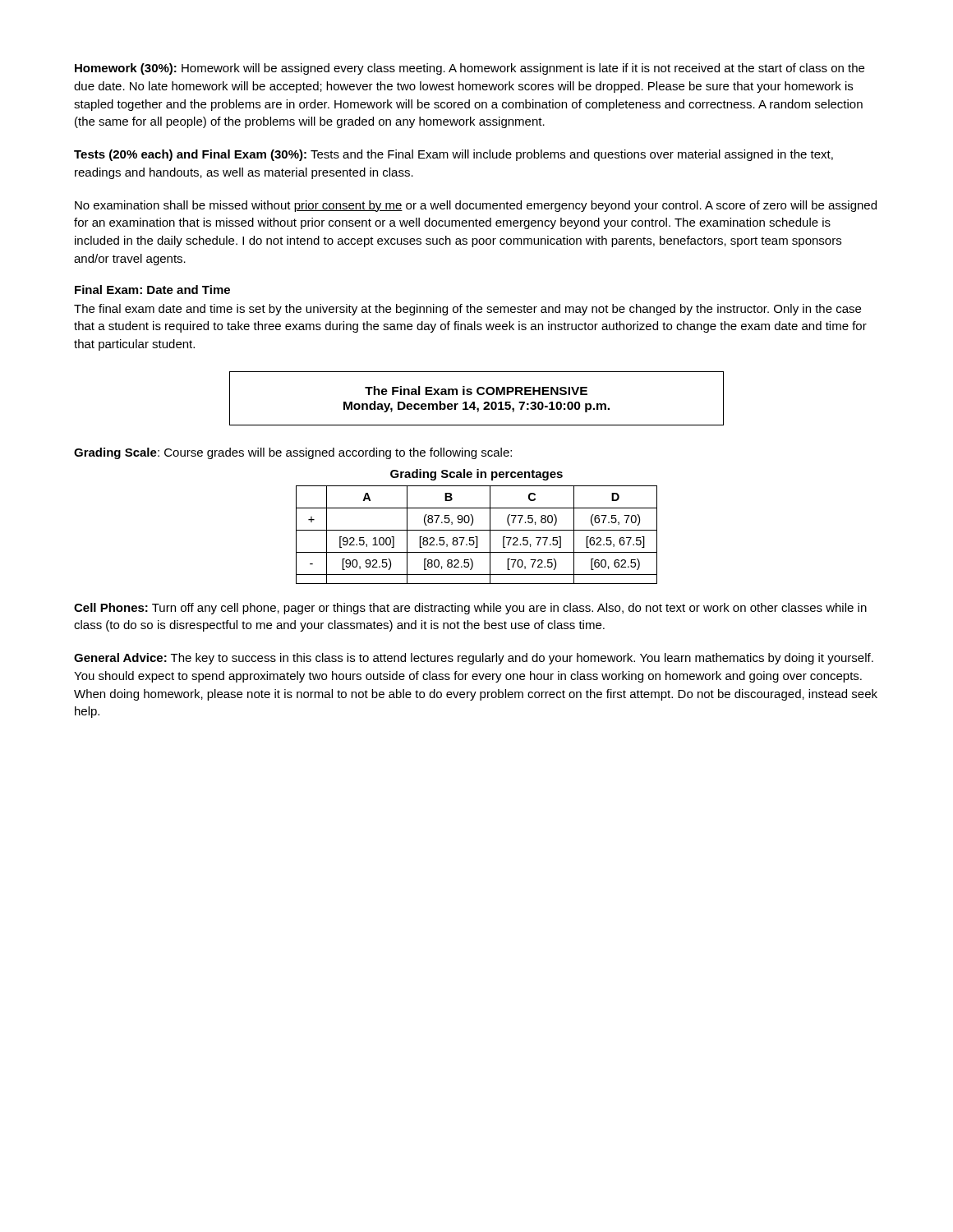This screenshot has width=953, height=1232.
Task: Locate the block of text that opens with "Cell Phones: Turn off"
Action: pyautogui.click(x=470, y=616)
